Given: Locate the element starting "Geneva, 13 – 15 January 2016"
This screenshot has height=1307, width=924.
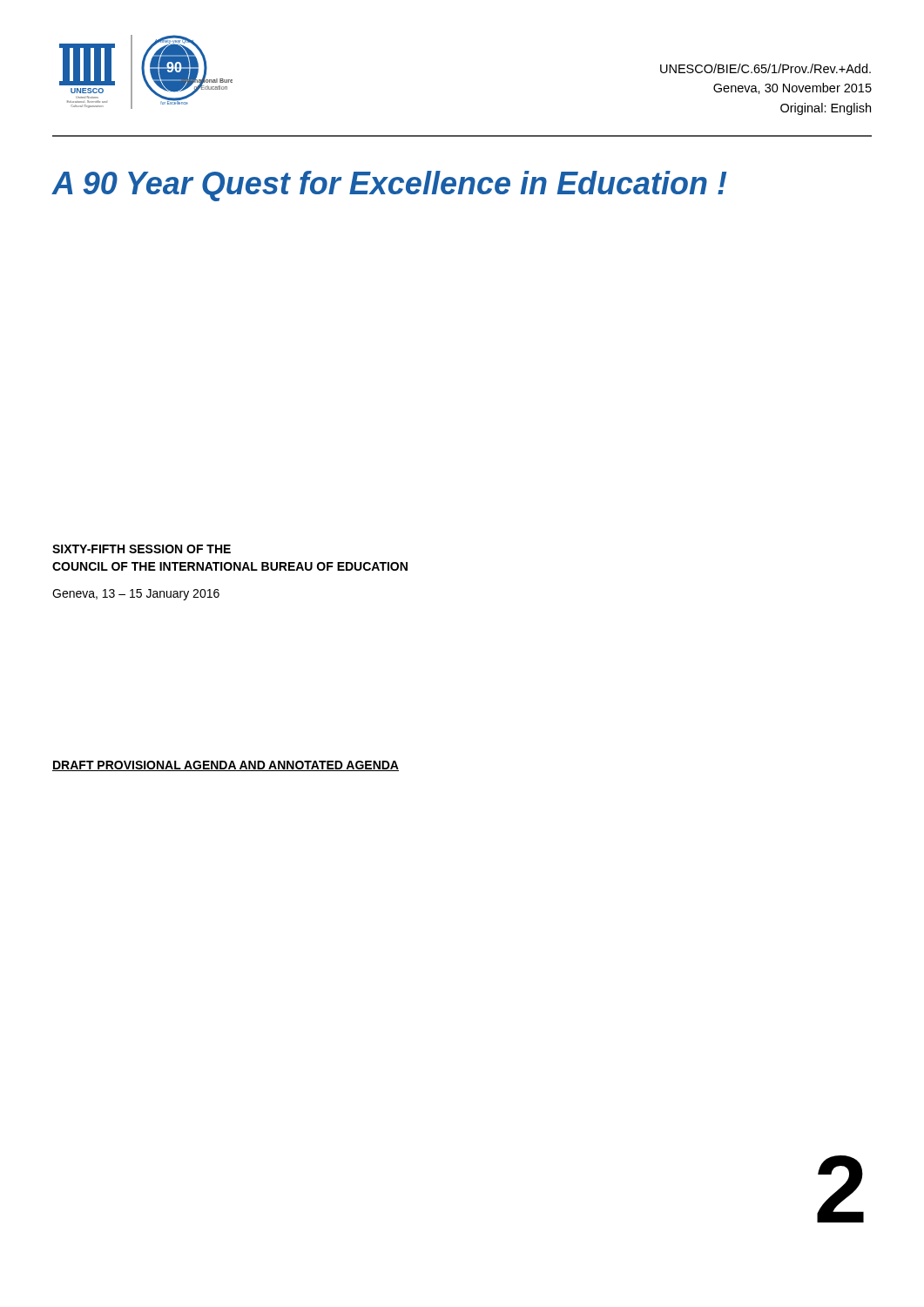Looking at the screenshot, I should tap(136, 593).
